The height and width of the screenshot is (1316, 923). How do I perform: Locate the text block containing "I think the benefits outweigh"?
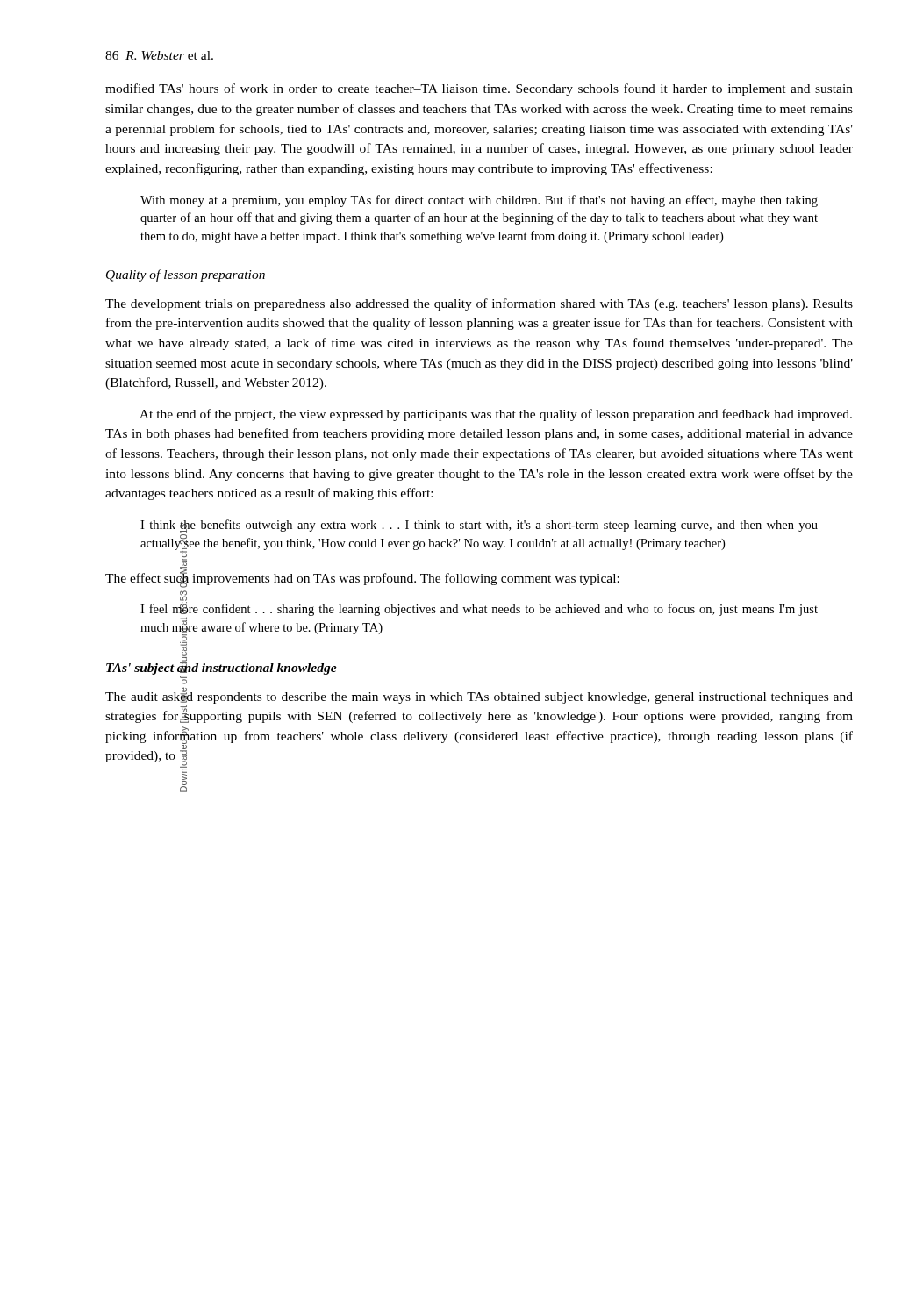click(479, 534)
